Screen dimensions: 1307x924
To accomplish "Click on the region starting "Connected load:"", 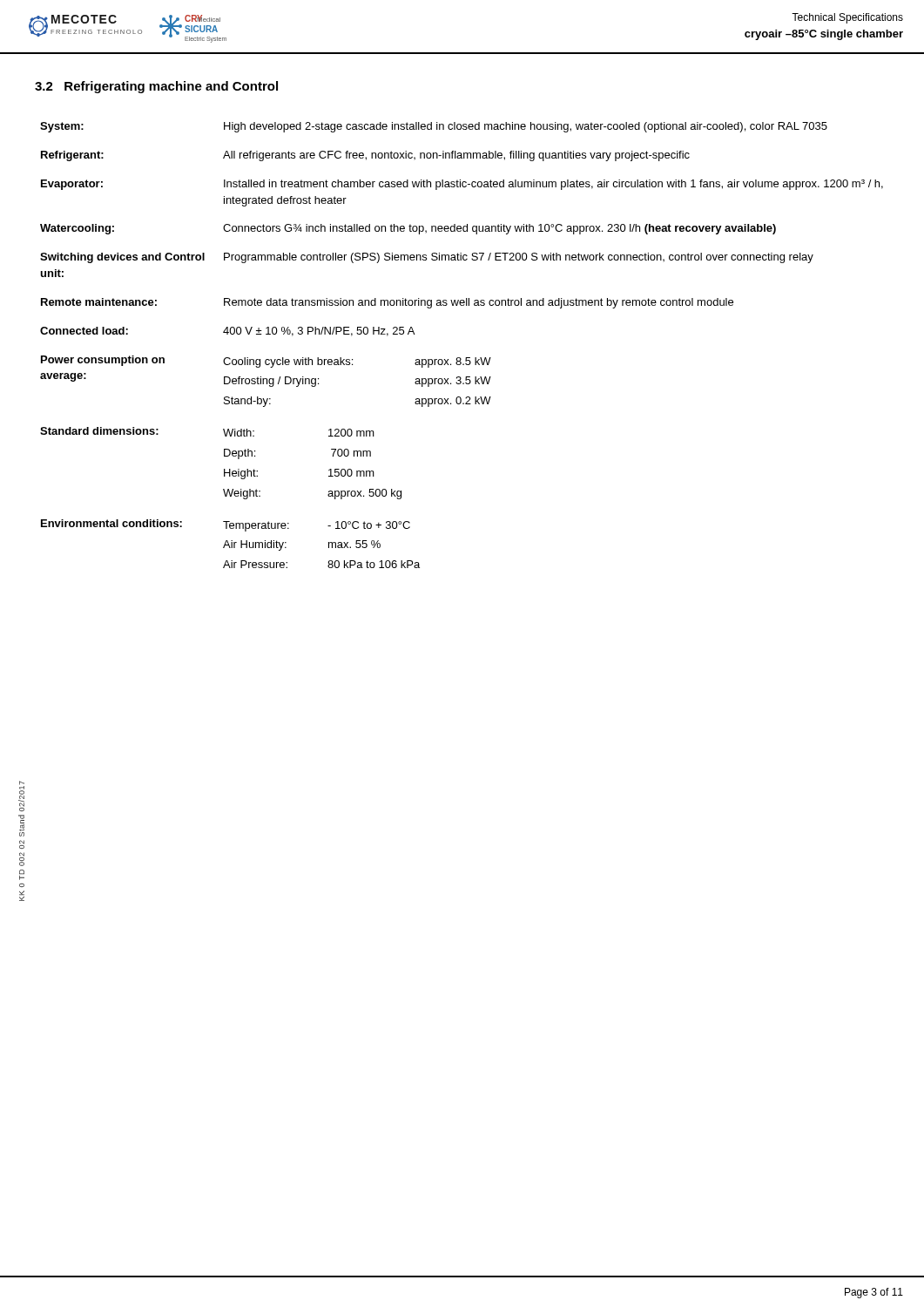I will click(84, 330).
